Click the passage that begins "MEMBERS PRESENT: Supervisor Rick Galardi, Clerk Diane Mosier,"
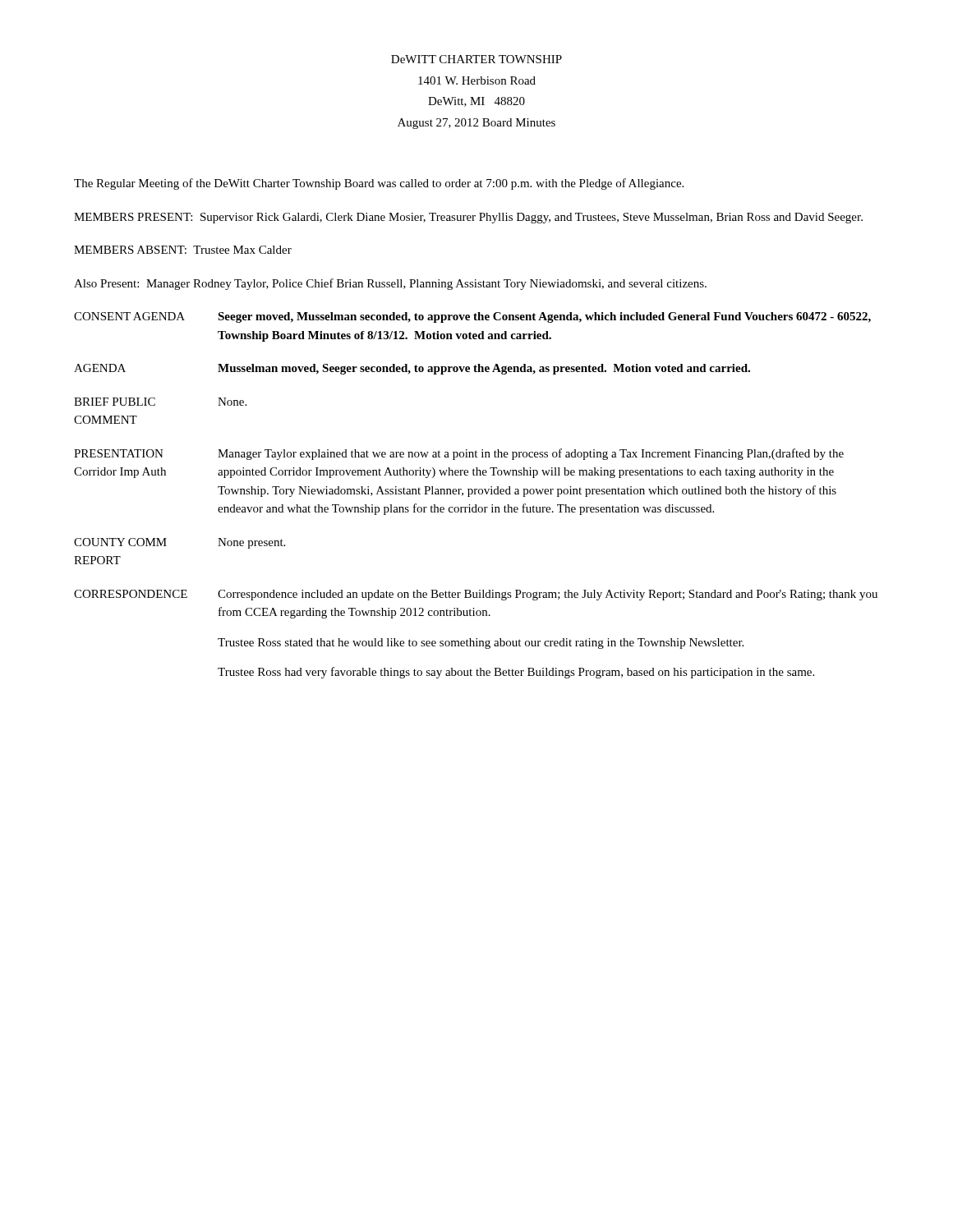 tap(469, 216)
